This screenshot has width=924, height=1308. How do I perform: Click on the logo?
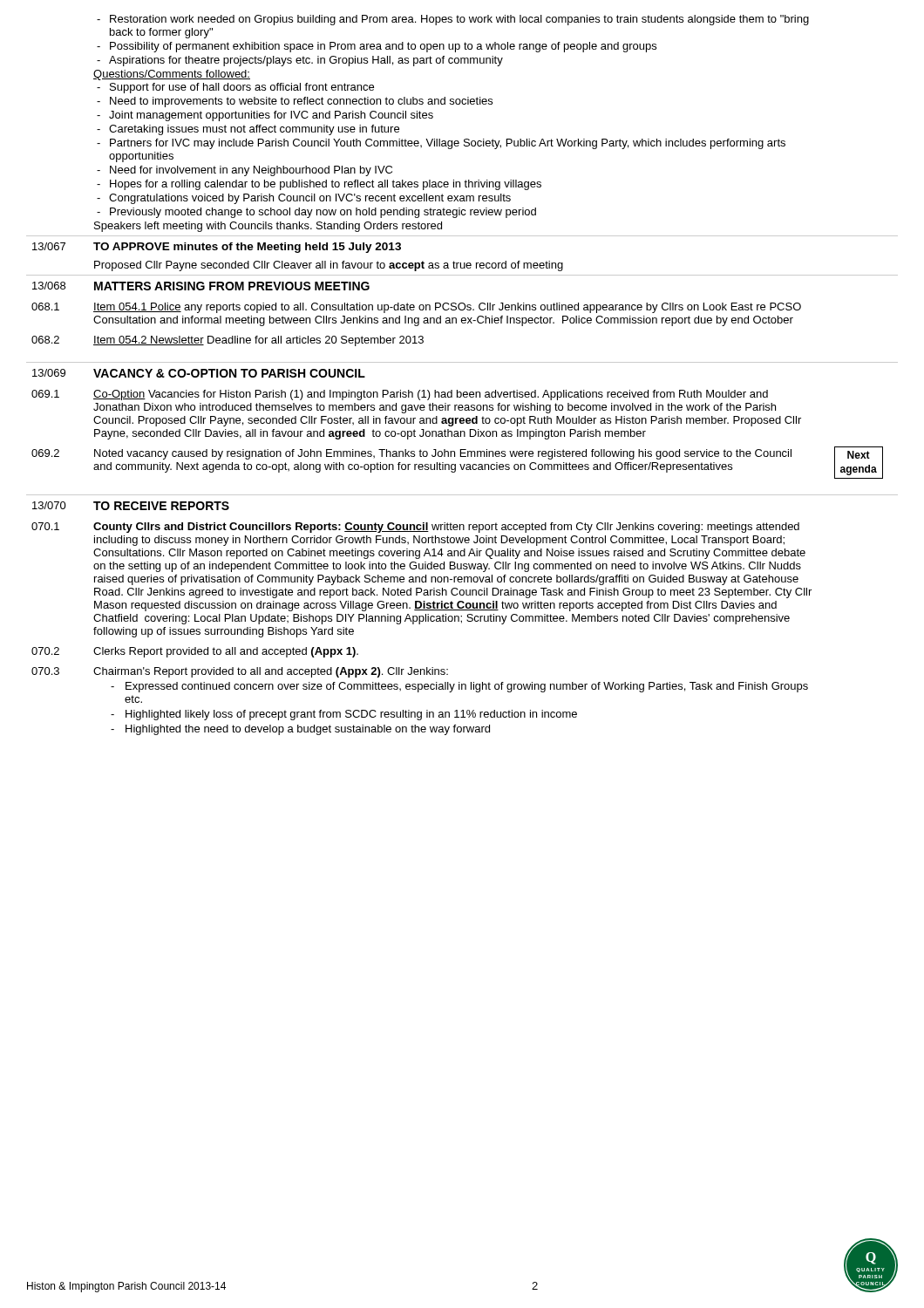tap(871, 1265)
